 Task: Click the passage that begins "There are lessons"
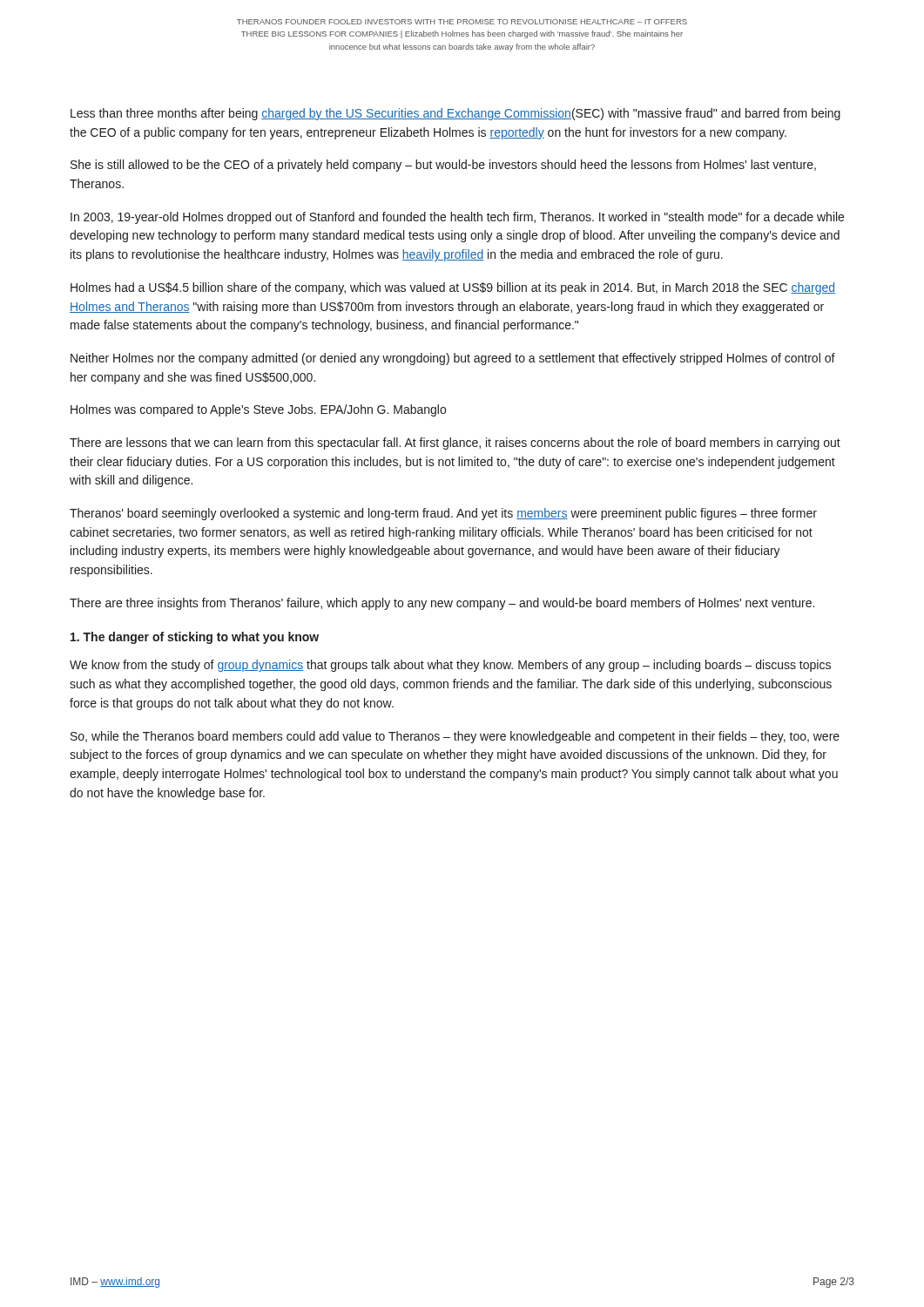pyautogui.click(x=455, y=462)
